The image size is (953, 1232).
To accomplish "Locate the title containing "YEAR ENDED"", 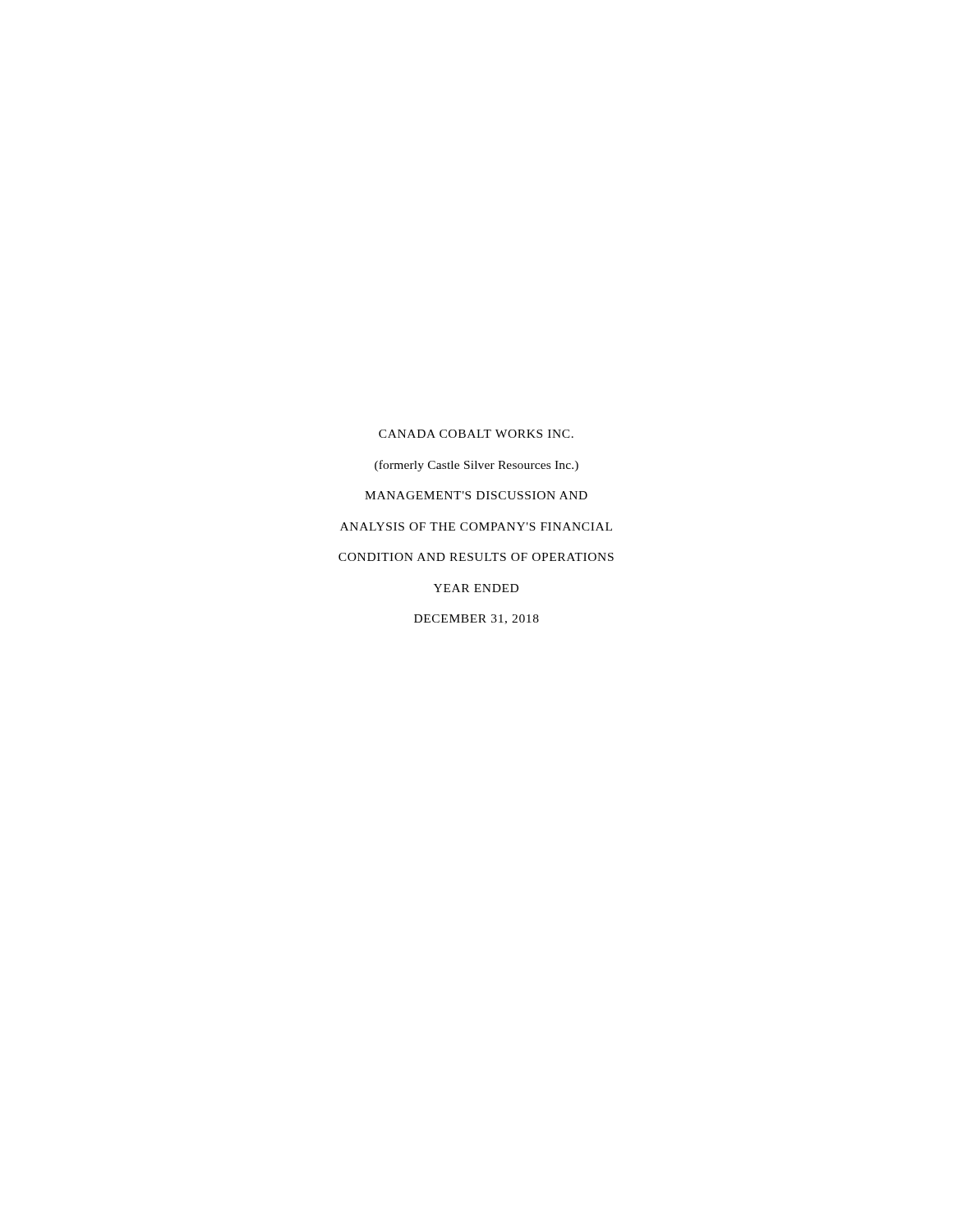I will tap(476, 587).
